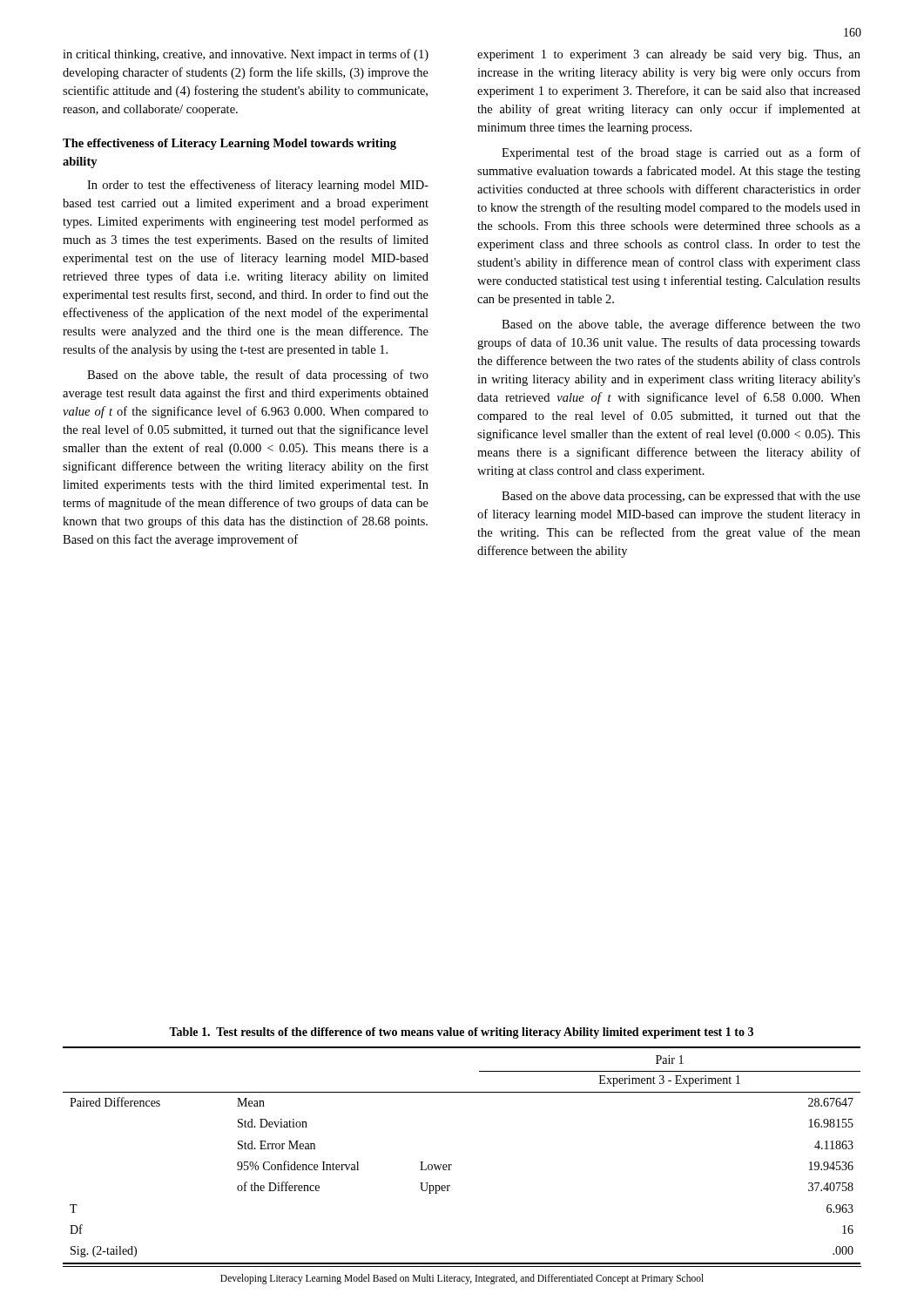
Task: Find the table that mentions "Pair 1"
Action: pos(462,1155)
